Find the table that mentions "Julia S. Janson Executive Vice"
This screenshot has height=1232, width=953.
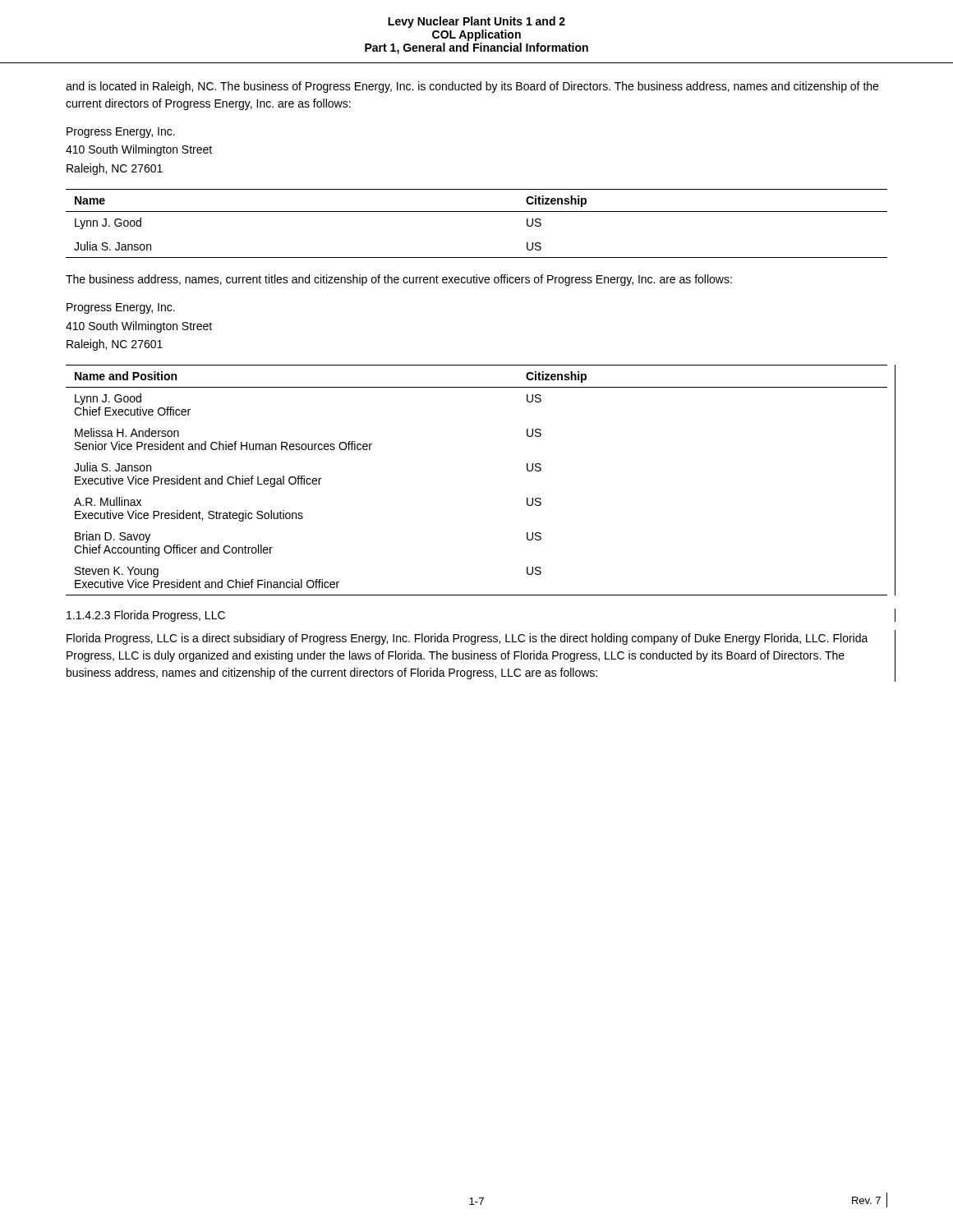tap(476, 480)
